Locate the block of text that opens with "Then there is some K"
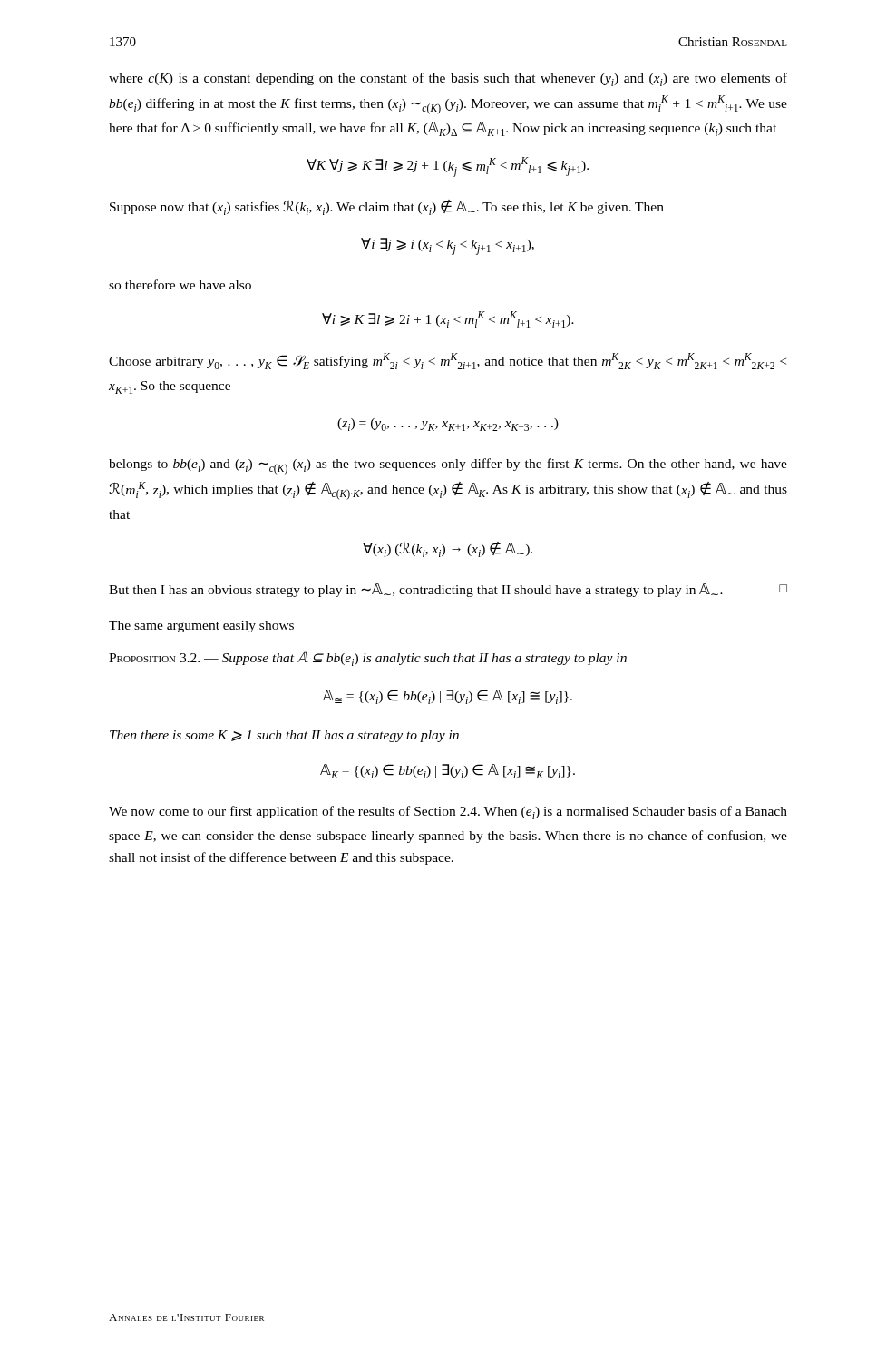This screenshot has height=1361, width=896. [448, 735]
